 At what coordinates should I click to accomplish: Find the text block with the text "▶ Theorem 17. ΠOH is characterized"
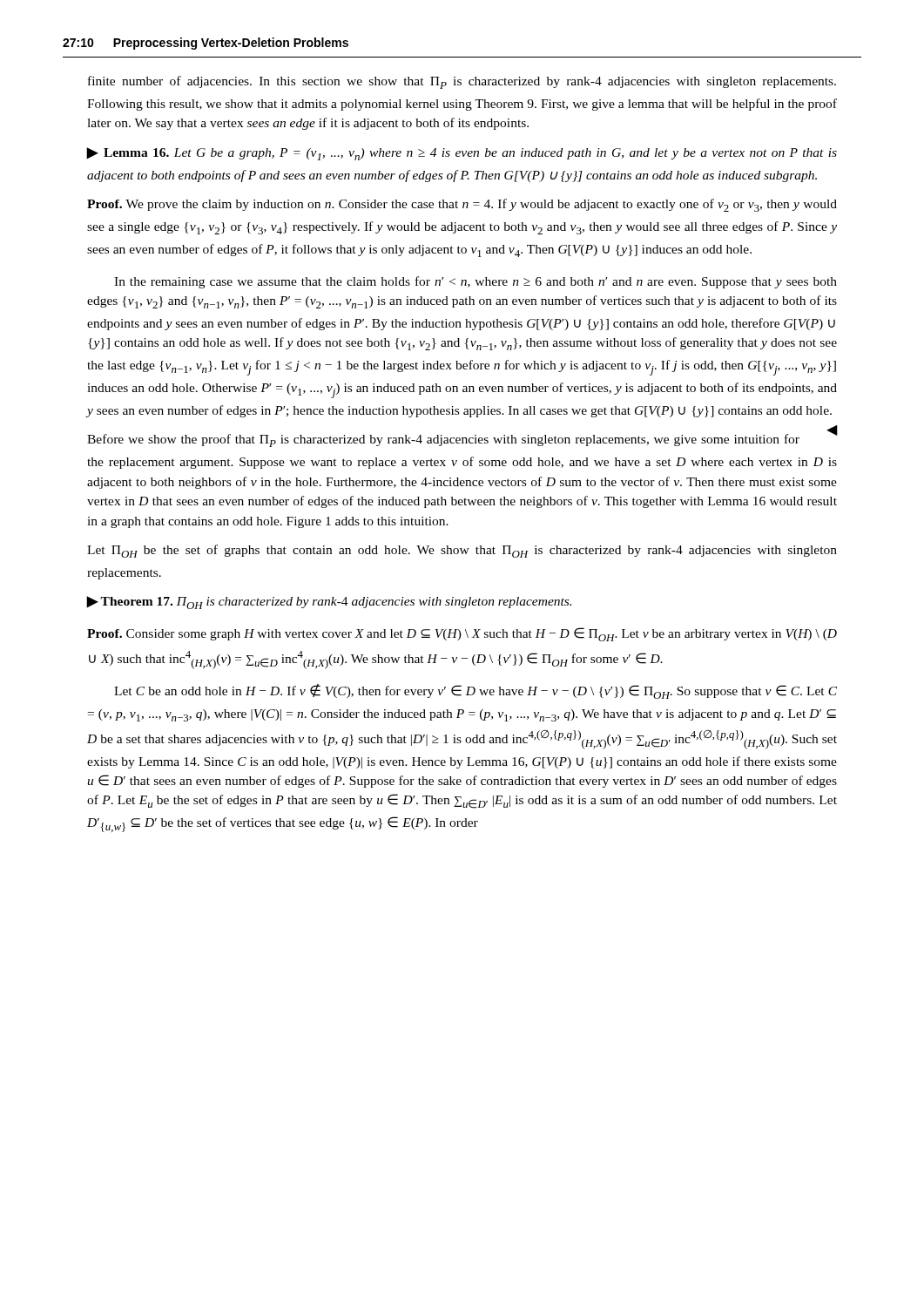(330, 603)
